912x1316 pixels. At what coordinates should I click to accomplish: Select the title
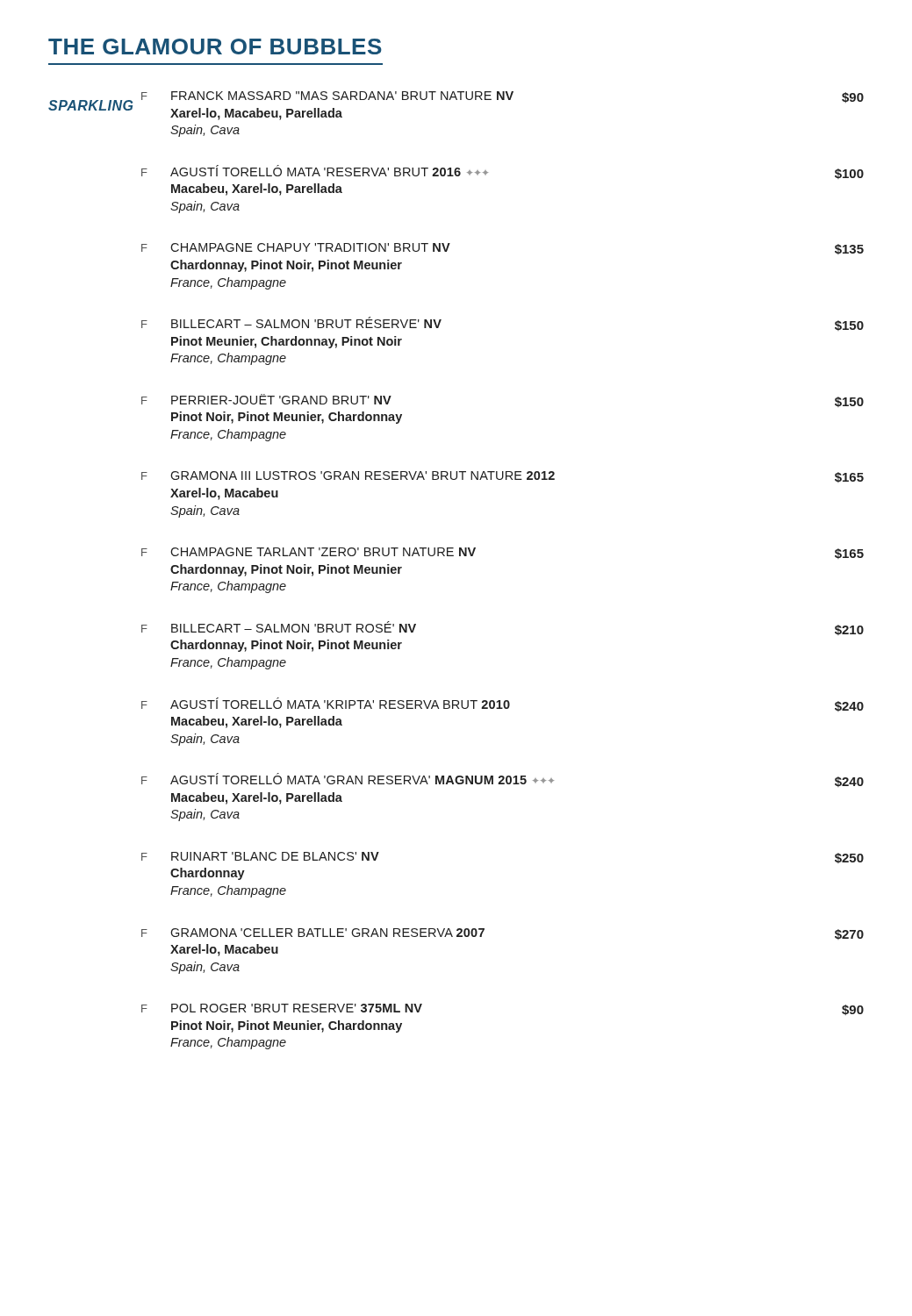(215, 47)
